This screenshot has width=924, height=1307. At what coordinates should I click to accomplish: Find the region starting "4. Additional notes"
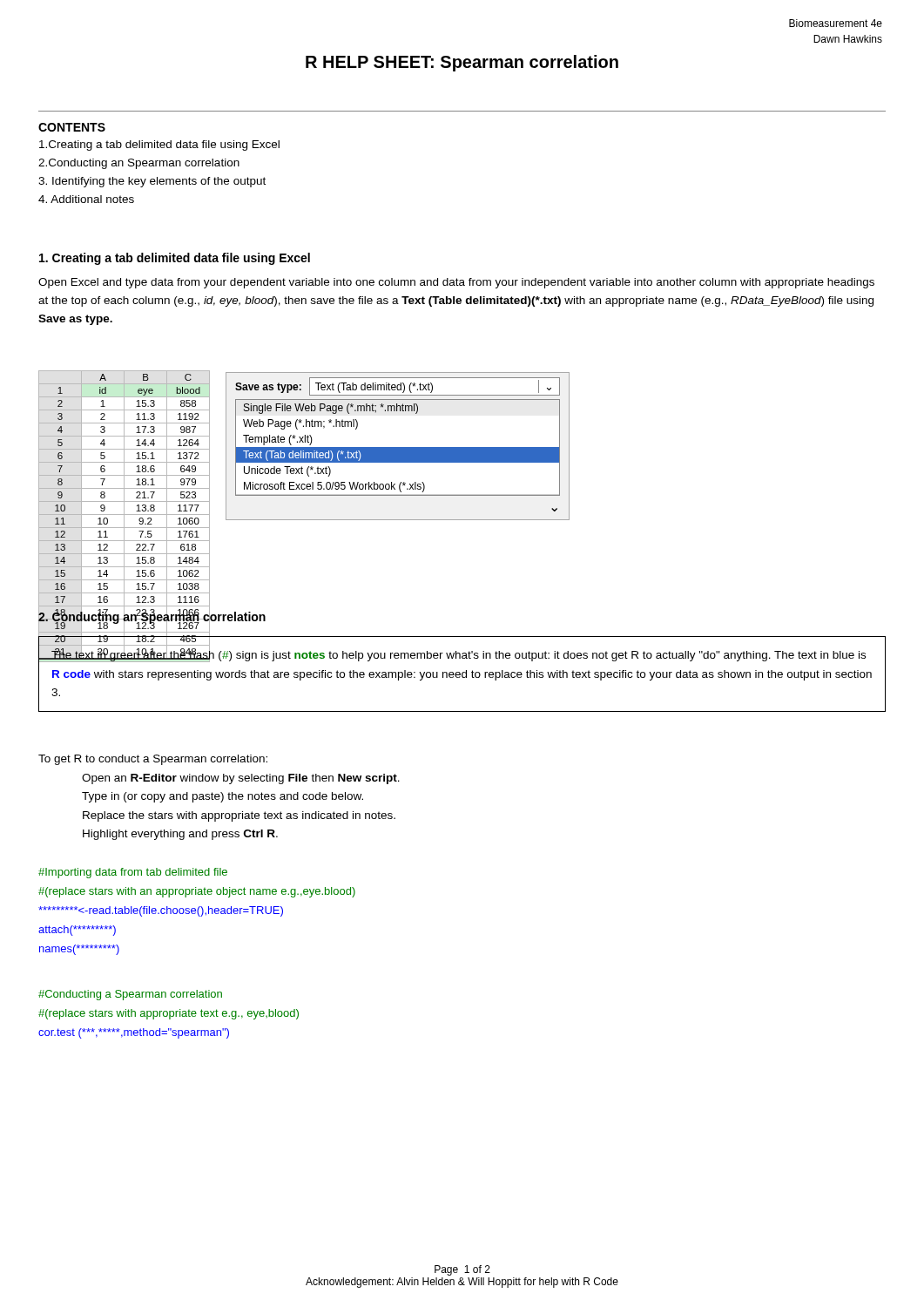[x=86, y=199]
